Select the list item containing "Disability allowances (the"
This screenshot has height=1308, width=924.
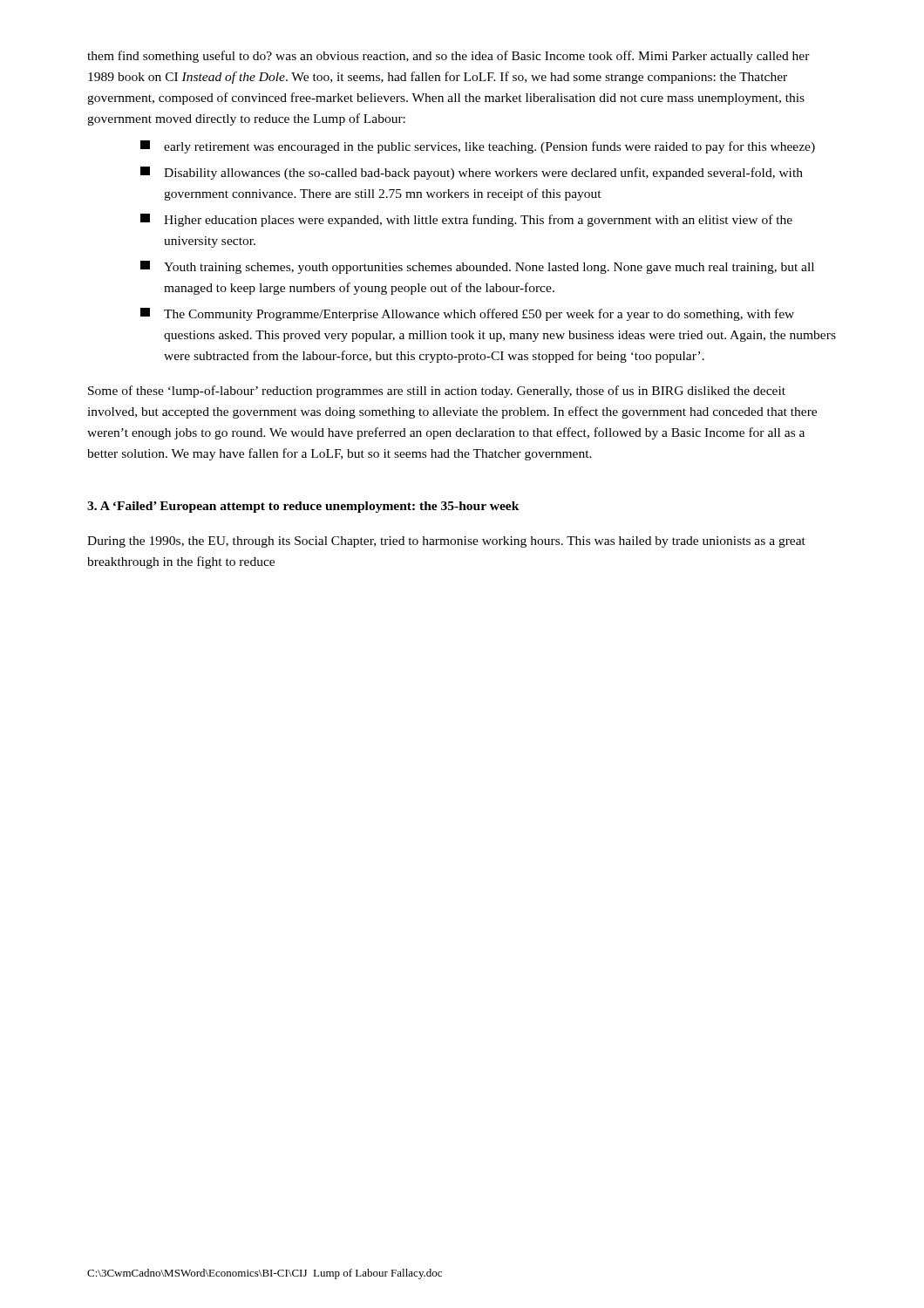488,183
